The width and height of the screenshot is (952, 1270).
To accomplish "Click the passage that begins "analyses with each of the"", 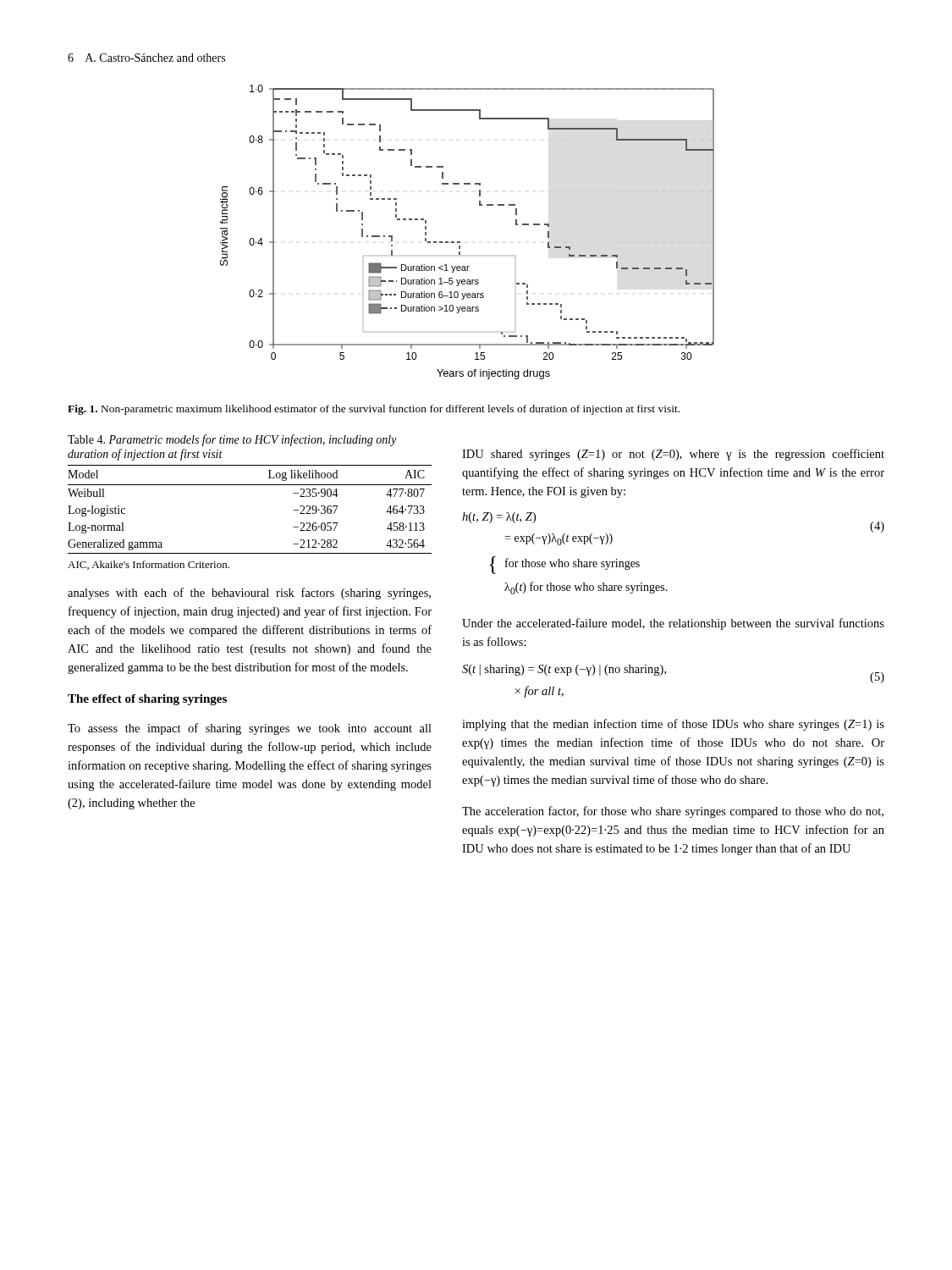I will coord(250,630).
